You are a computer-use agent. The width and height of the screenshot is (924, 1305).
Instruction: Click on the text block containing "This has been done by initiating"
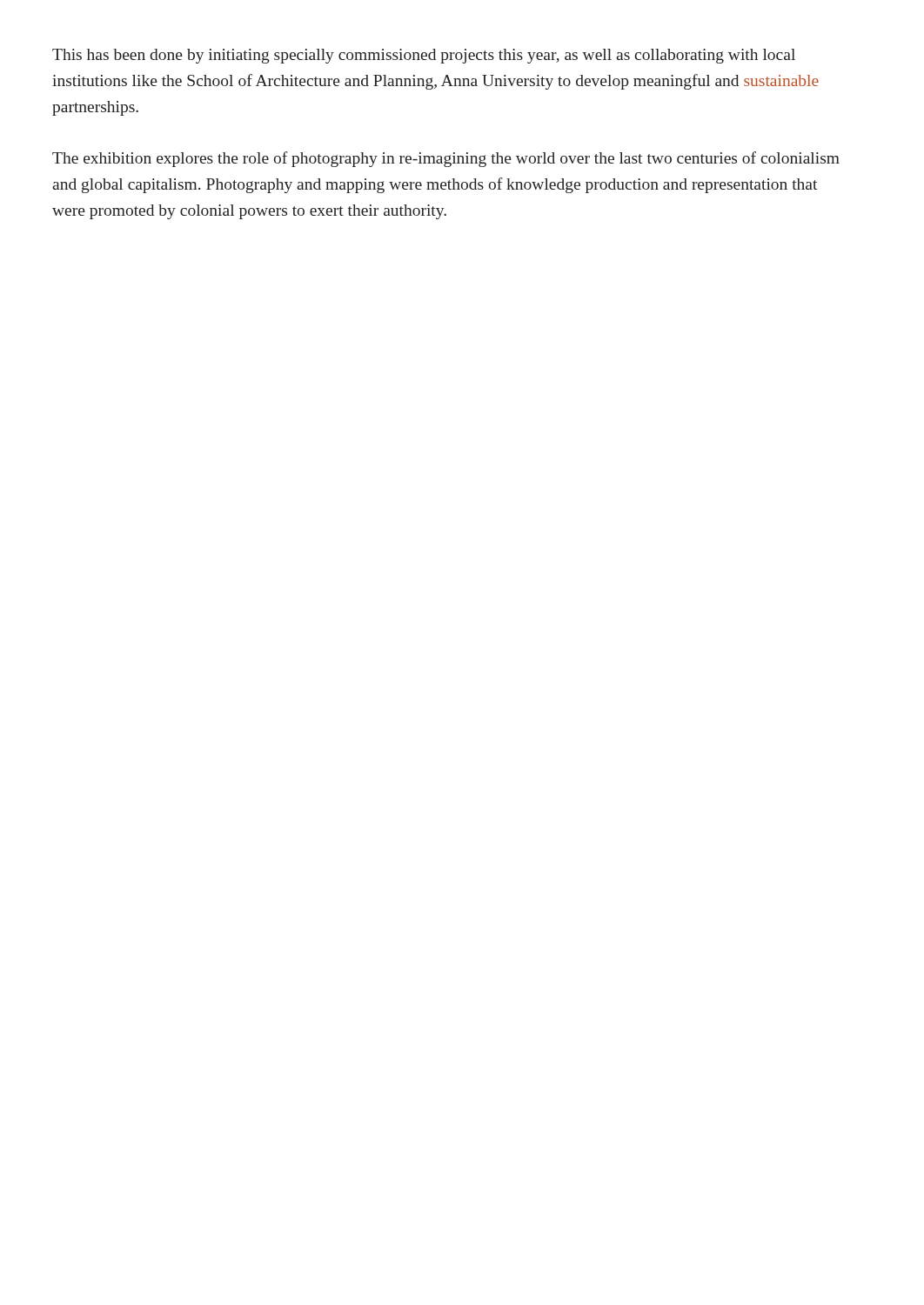click(436, 81)
